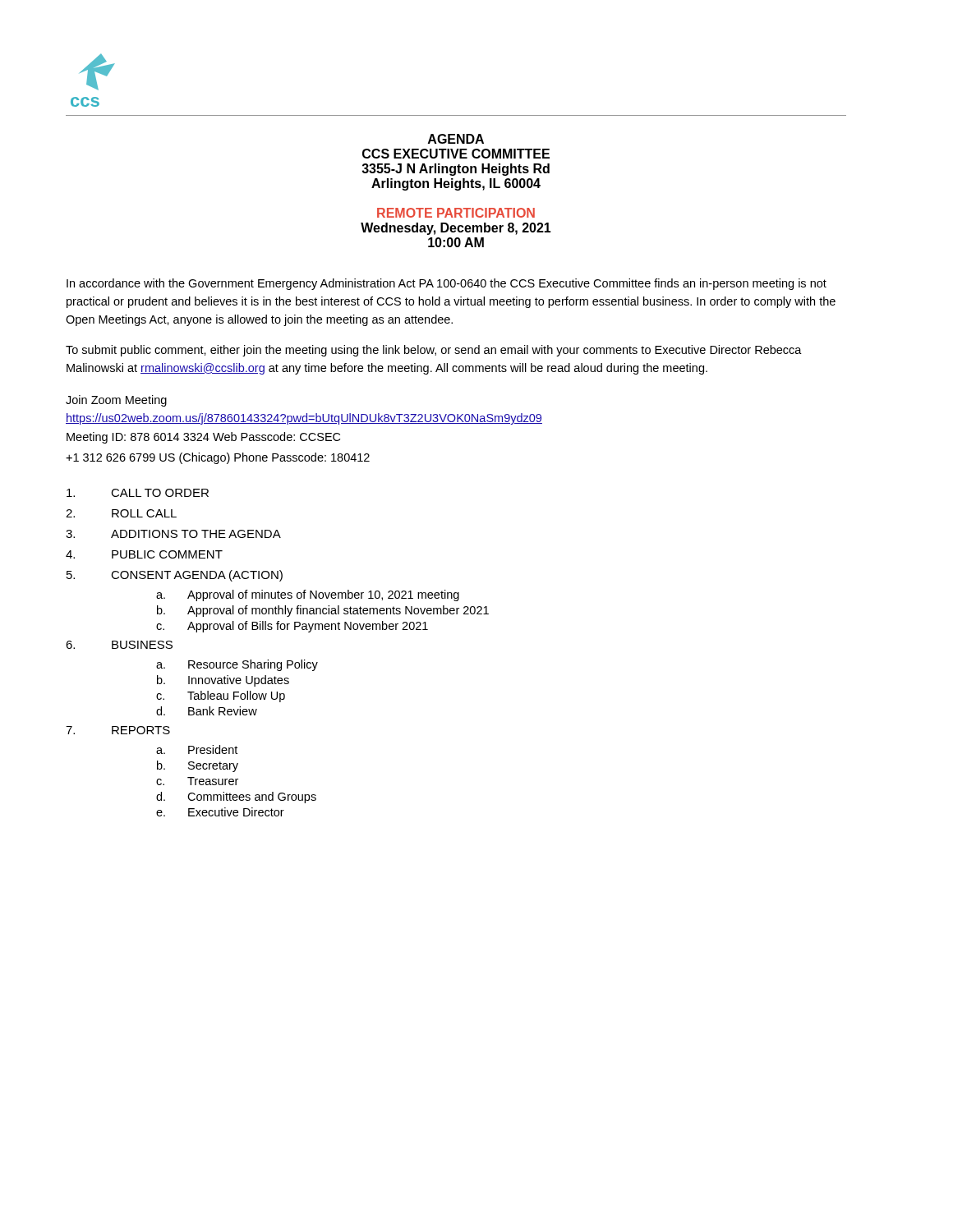Locate the list item that says "7. REPORTS a. President b. Secretary c."
The height and width of the screenshot is (1232, 953).
coord(118,730)
